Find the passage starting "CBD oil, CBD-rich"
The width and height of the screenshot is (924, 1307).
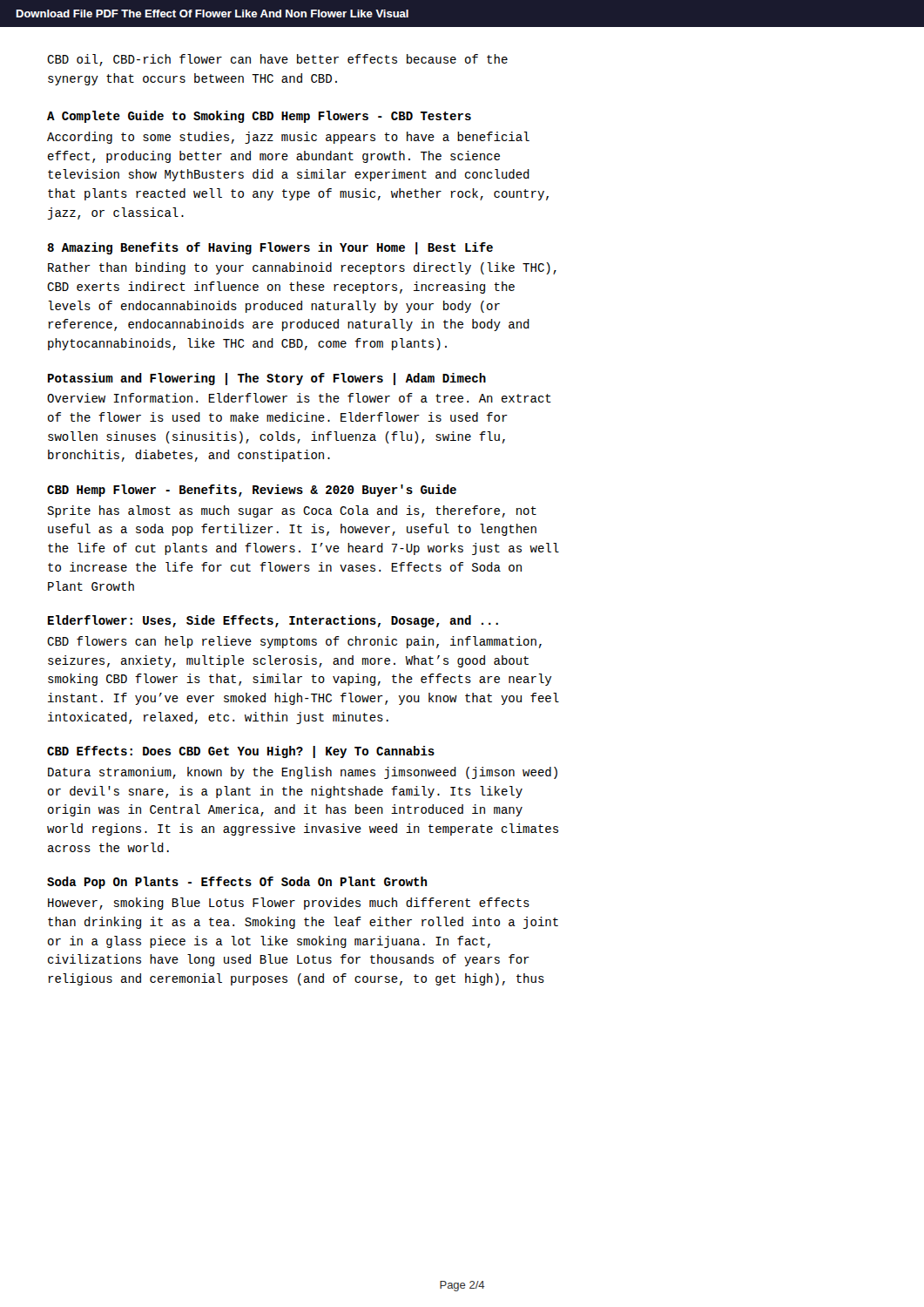tap(278, 70)
